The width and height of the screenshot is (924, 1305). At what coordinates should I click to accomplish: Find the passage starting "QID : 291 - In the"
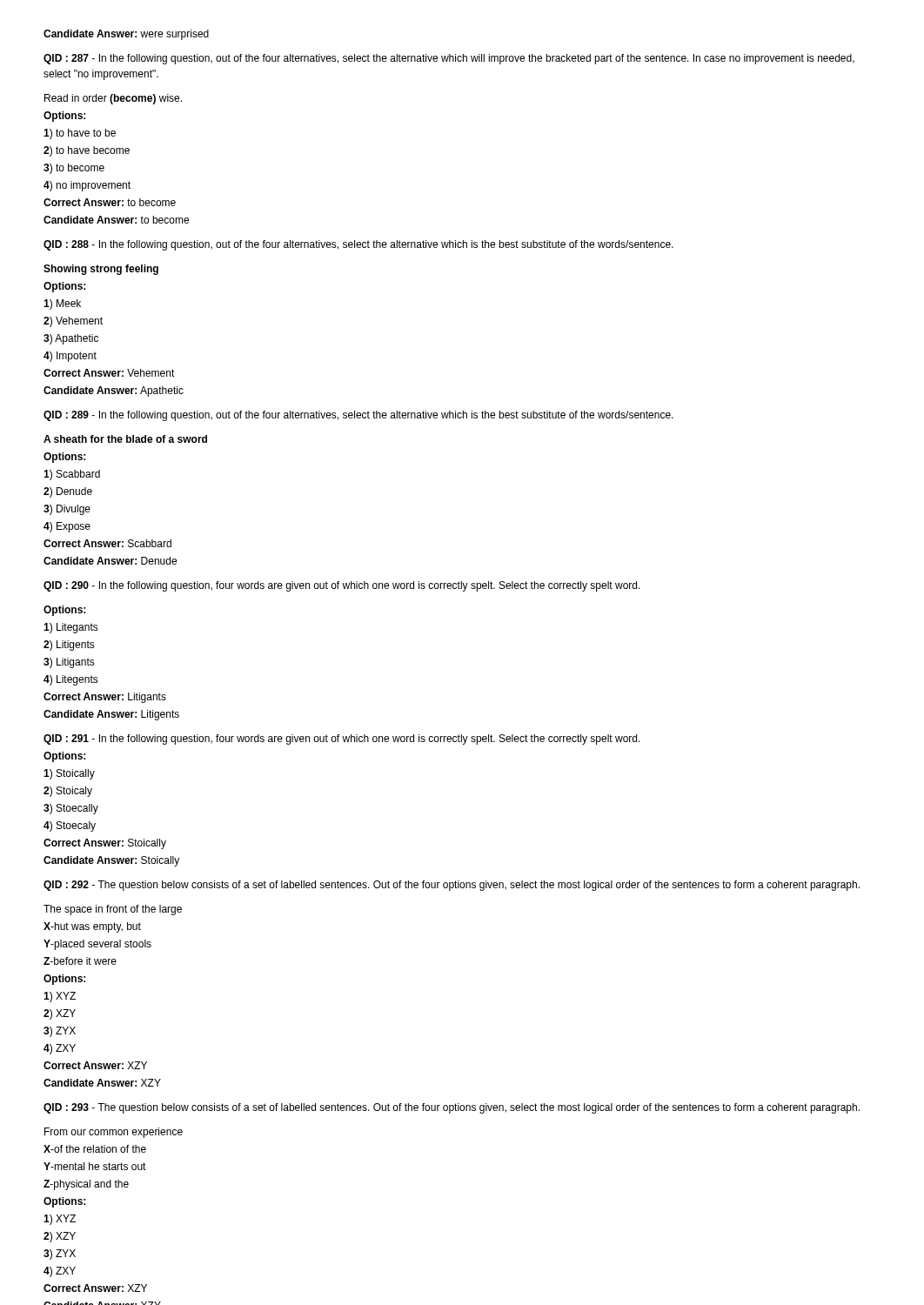coord(342,740)
